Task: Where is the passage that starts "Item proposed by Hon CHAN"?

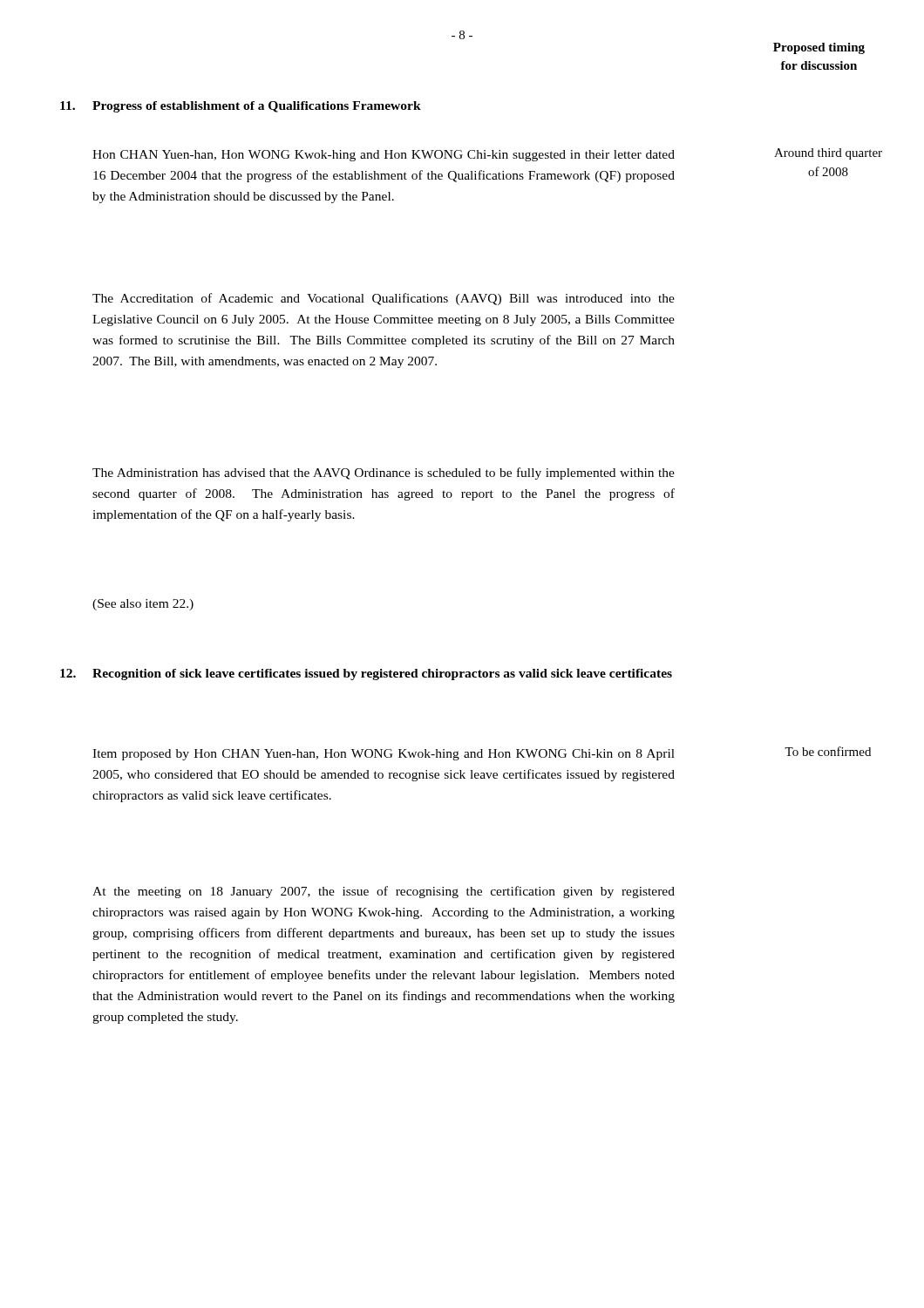Action: (x=384, y=774)
